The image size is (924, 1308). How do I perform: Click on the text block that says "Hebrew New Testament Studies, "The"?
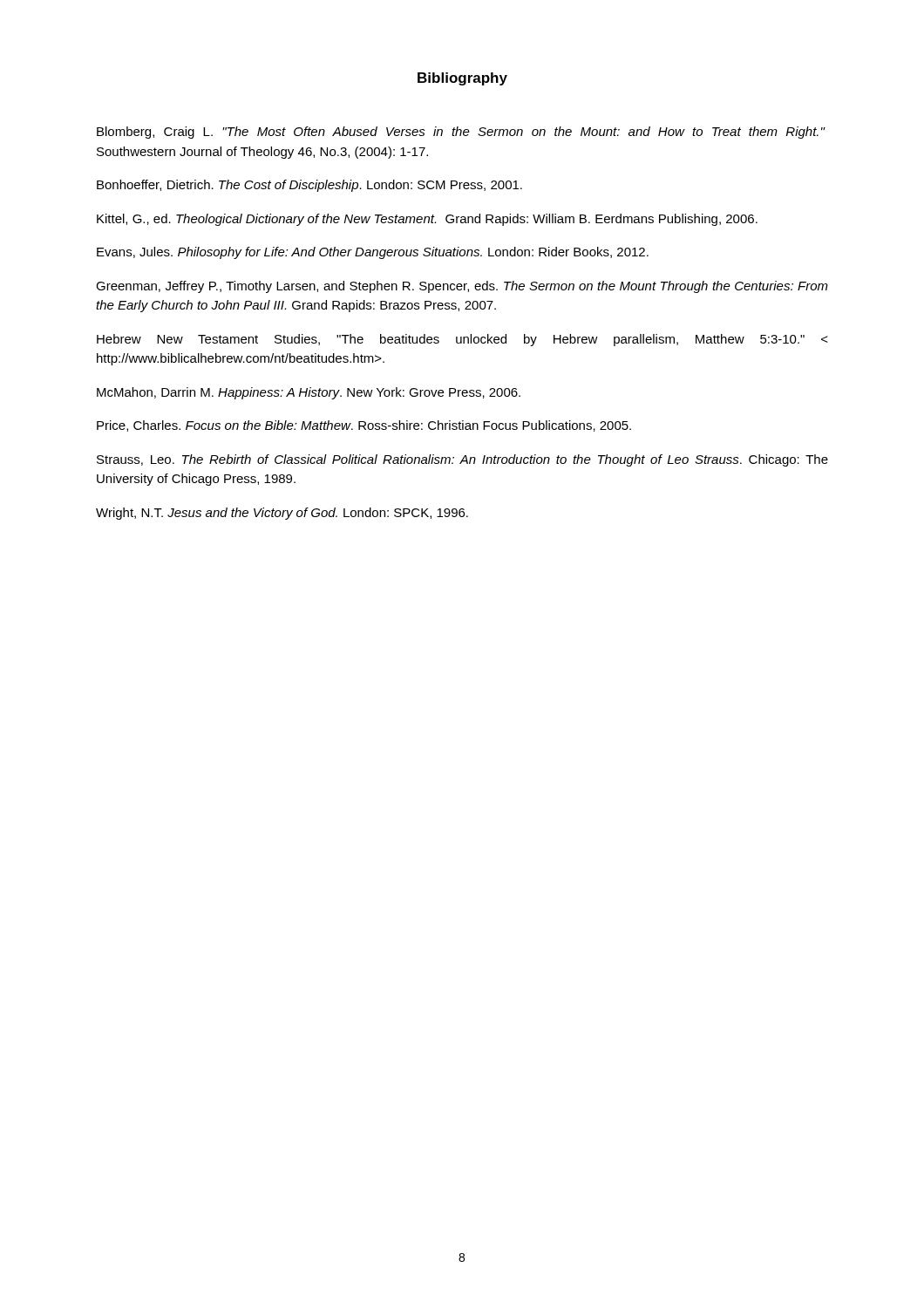pyautogui.click(x=462, y=348)
